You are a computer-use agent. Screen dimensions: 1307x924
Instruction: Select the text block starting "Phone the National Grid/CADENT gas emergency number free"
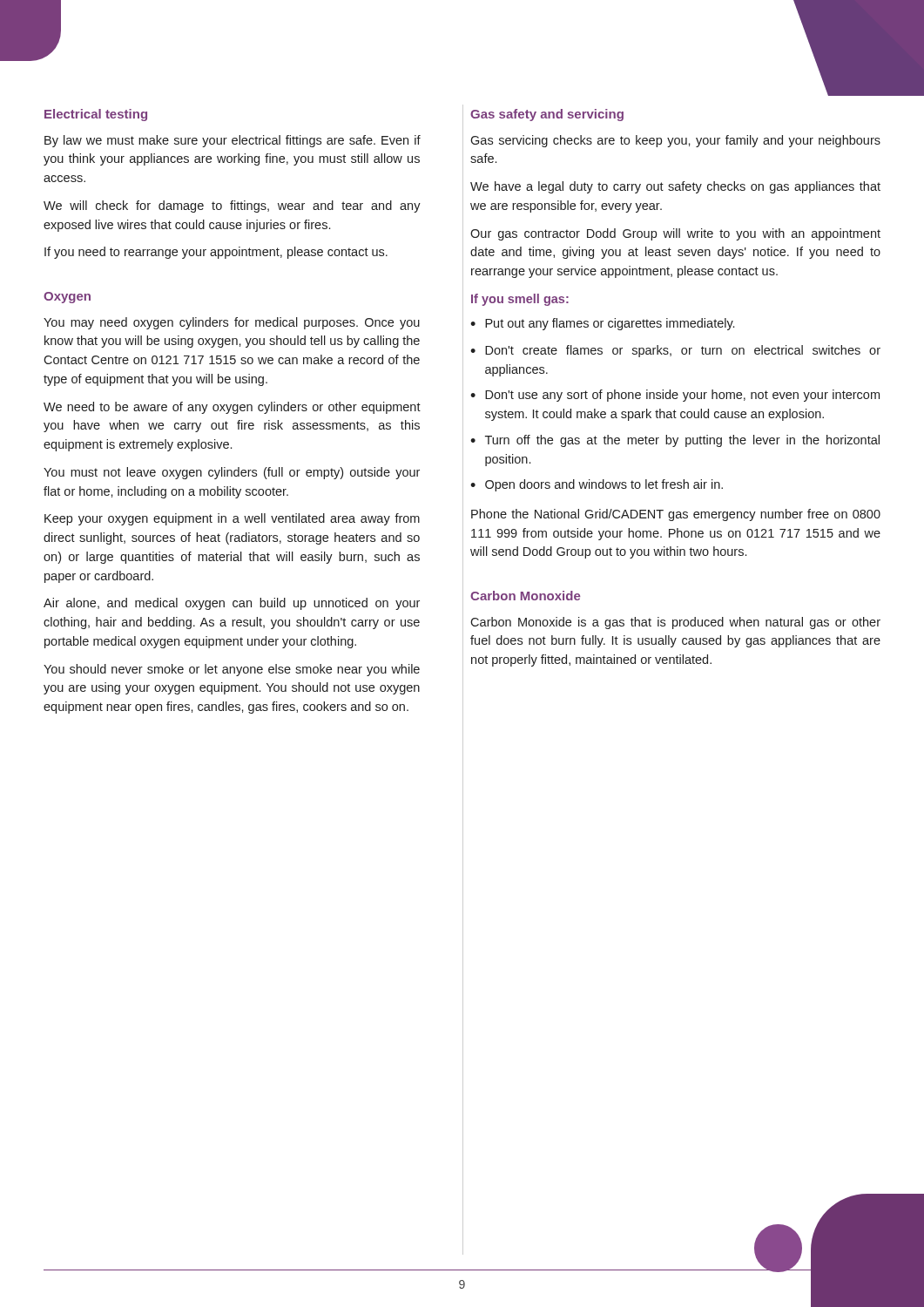click(675, 534)
